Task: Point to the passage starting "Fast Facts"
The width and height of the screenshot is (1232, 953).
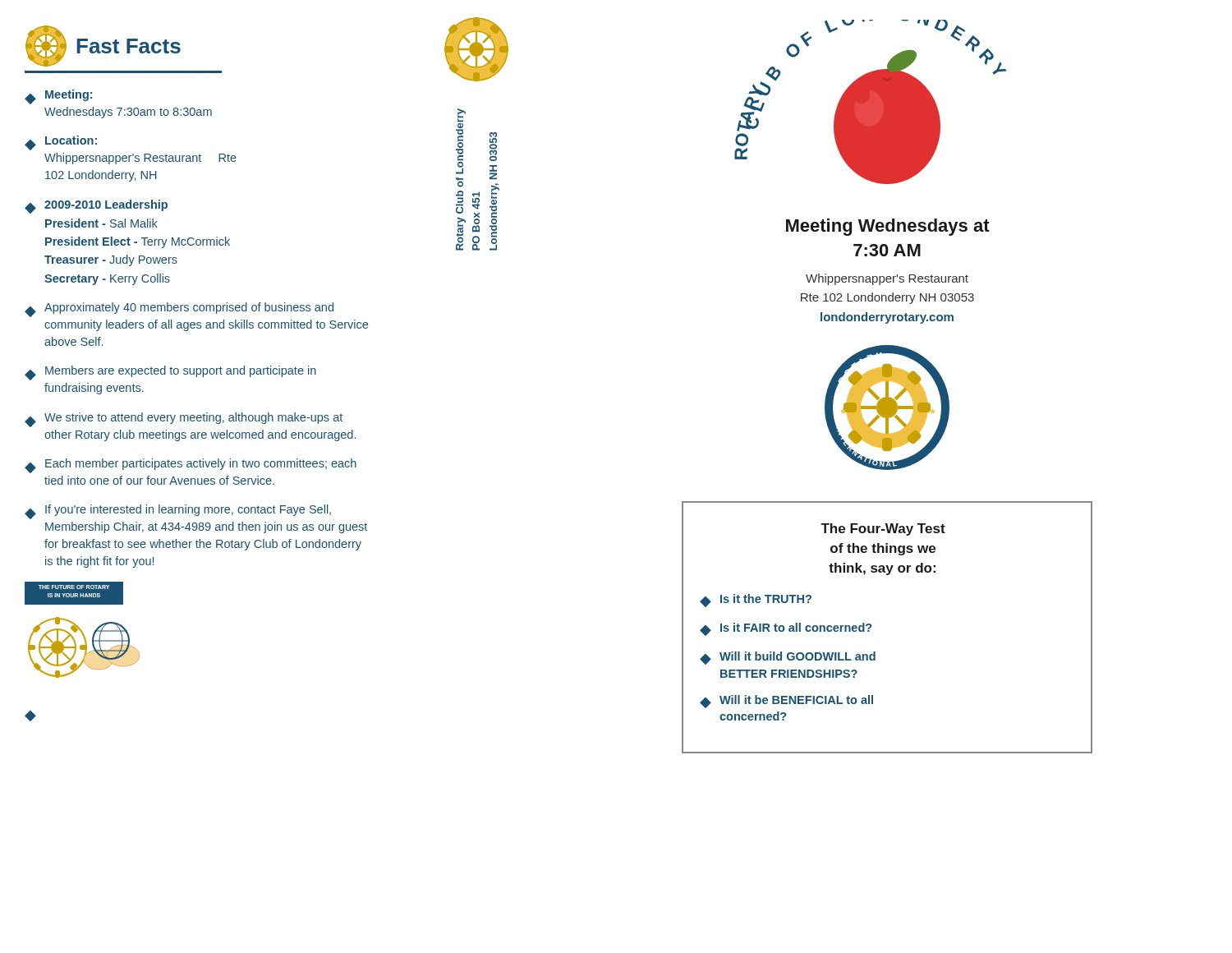Action: click(197, 49)
